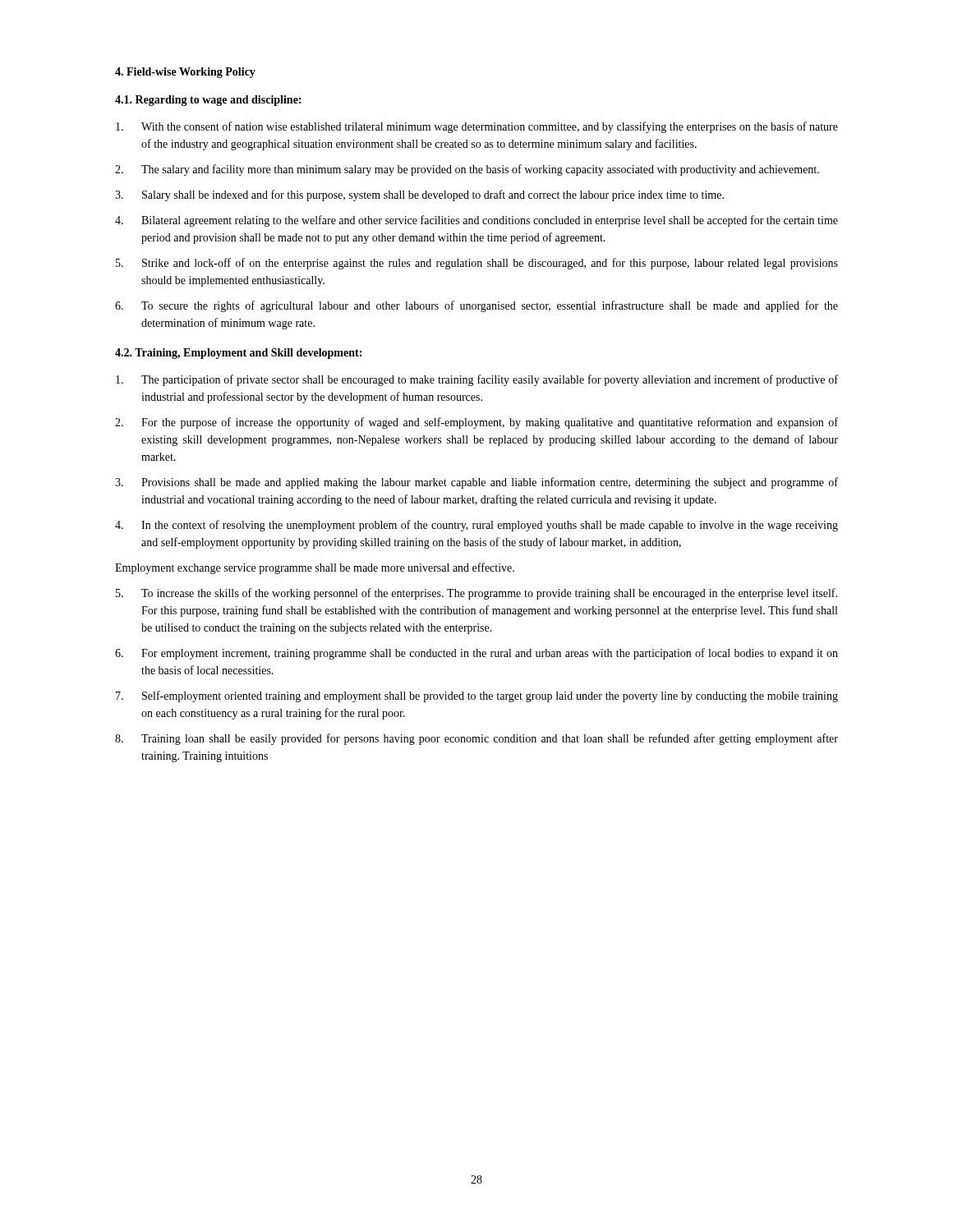This screenshot has height=1232, width=953.
Task: Find the section header with the text "4. Field-wise Working Policy"
Action: 185,73
